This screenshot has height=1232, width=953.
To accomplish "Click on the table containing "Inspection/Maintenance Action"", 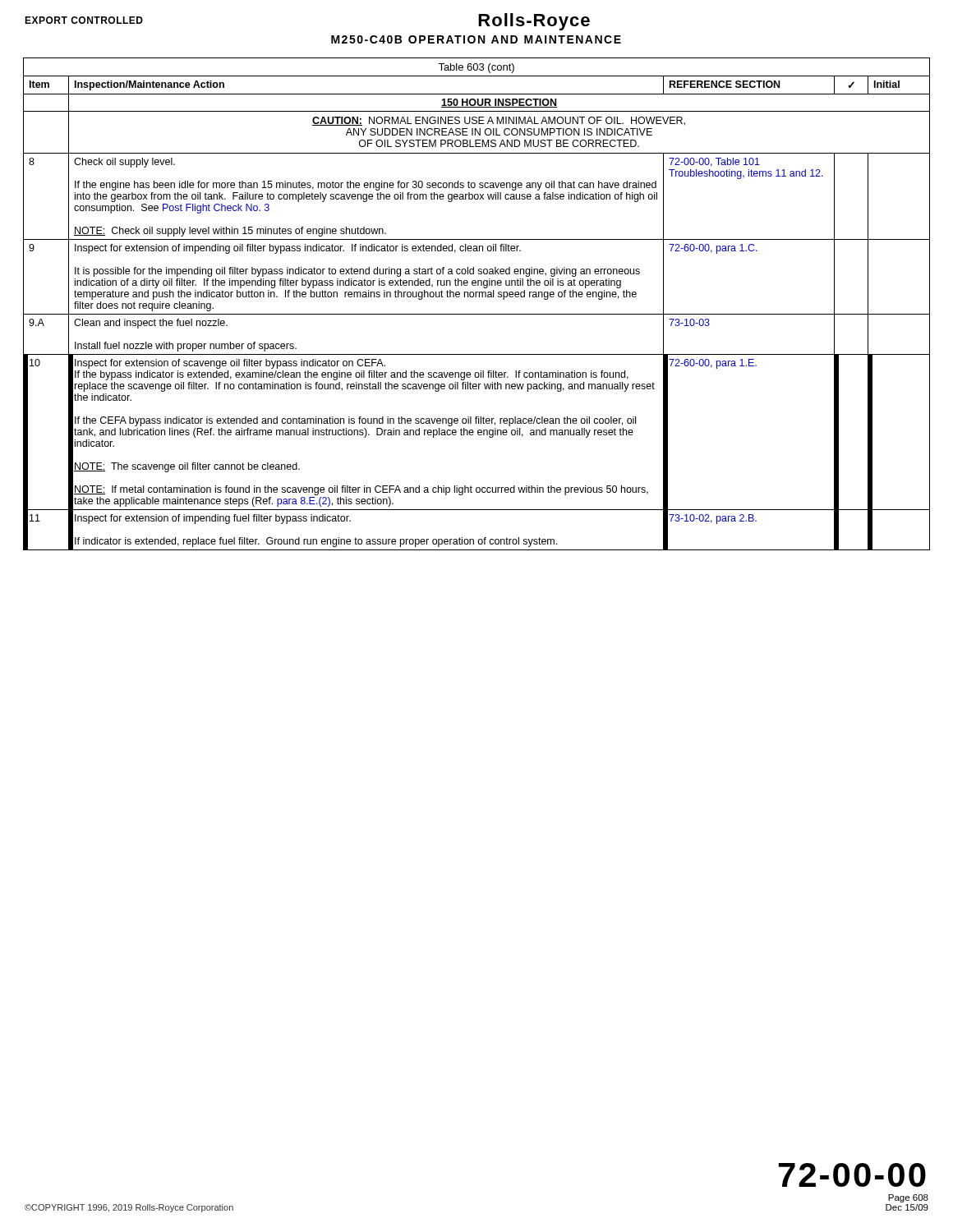I will point(476,304).
